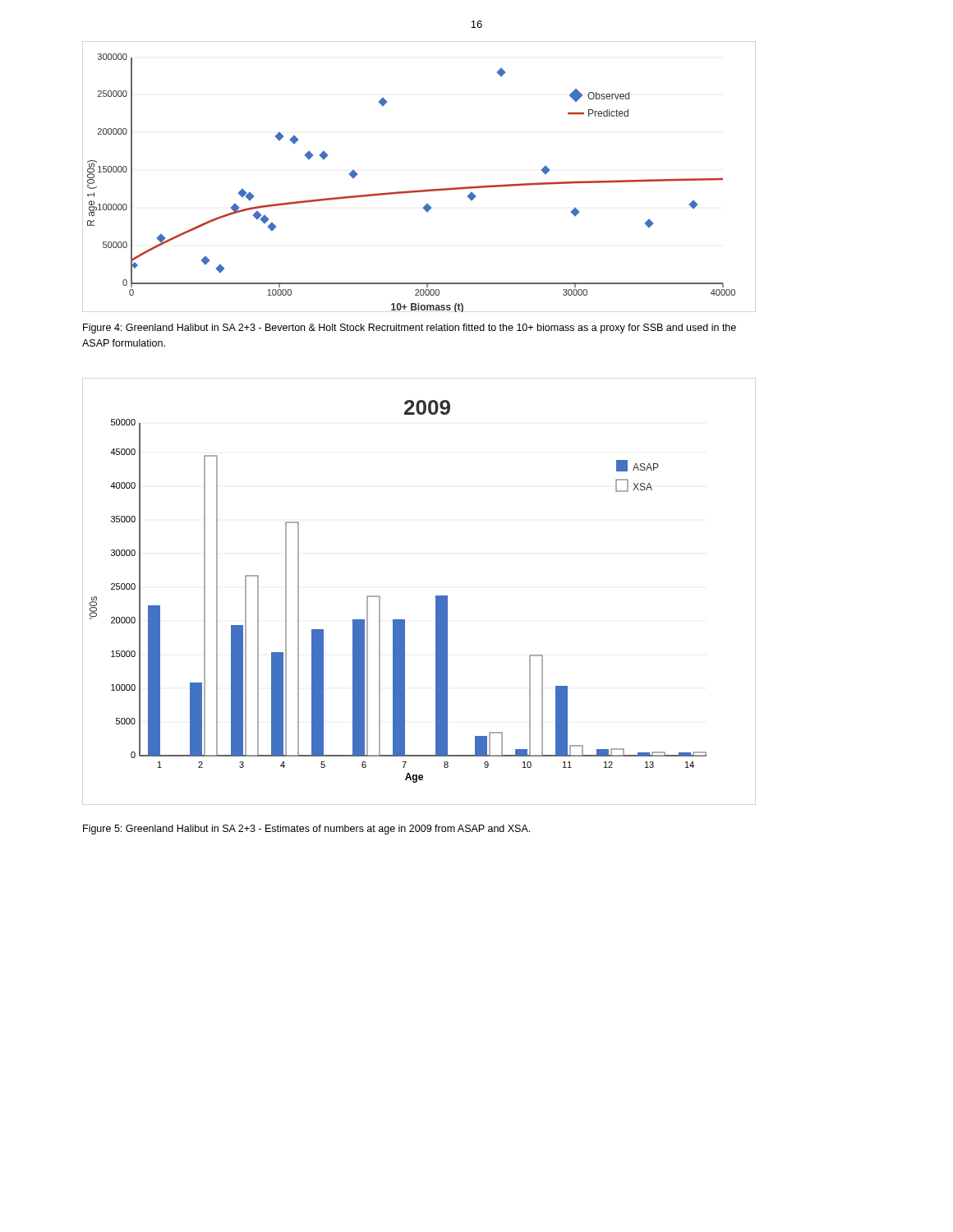Select the scatter plot
Image resolution: width=953 pixels, height=1232 pixels.
tap(419, 178)
